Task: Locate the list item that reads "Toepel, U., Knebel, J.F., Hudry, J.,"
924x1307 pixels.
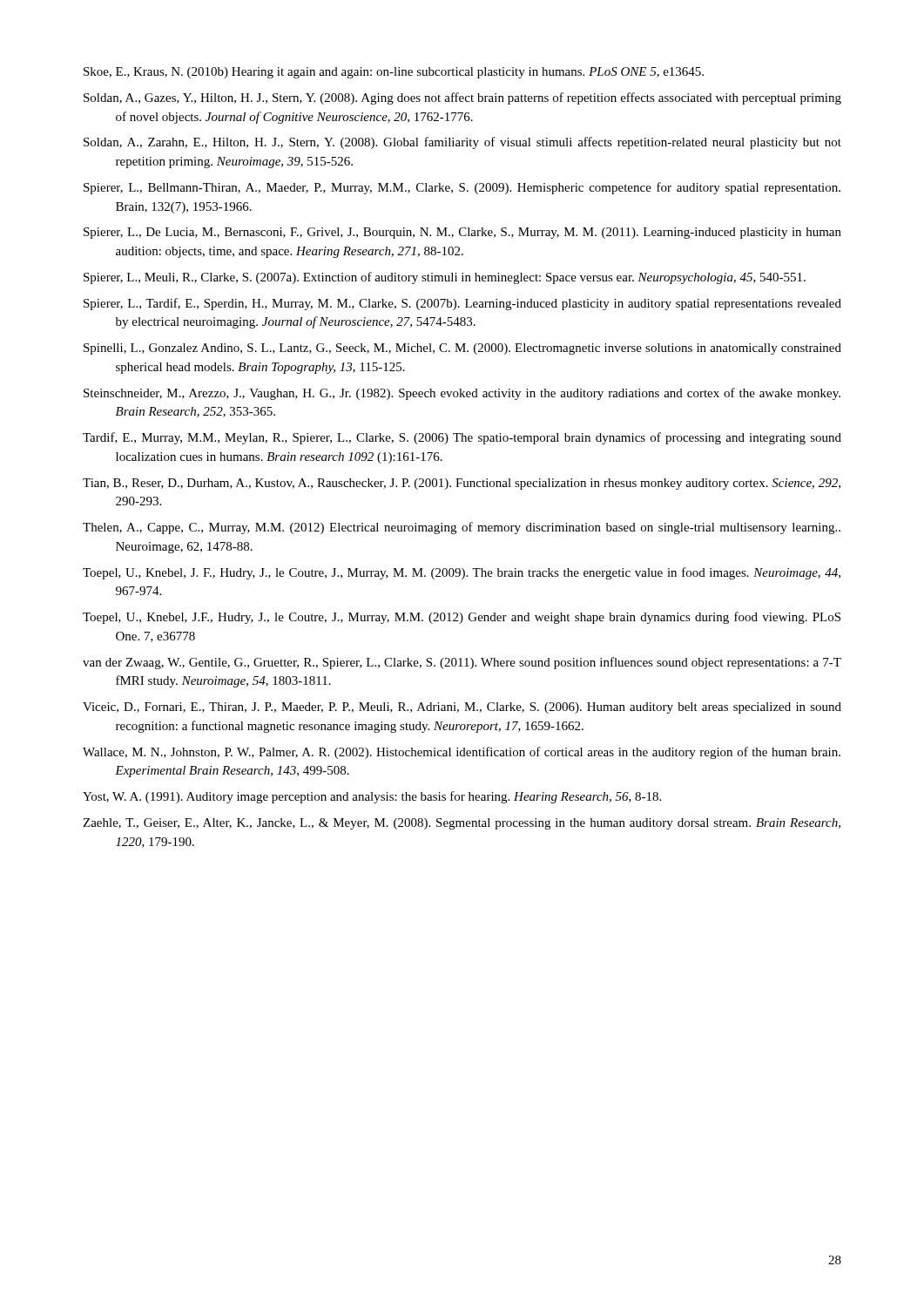Action: click(462, 626)
